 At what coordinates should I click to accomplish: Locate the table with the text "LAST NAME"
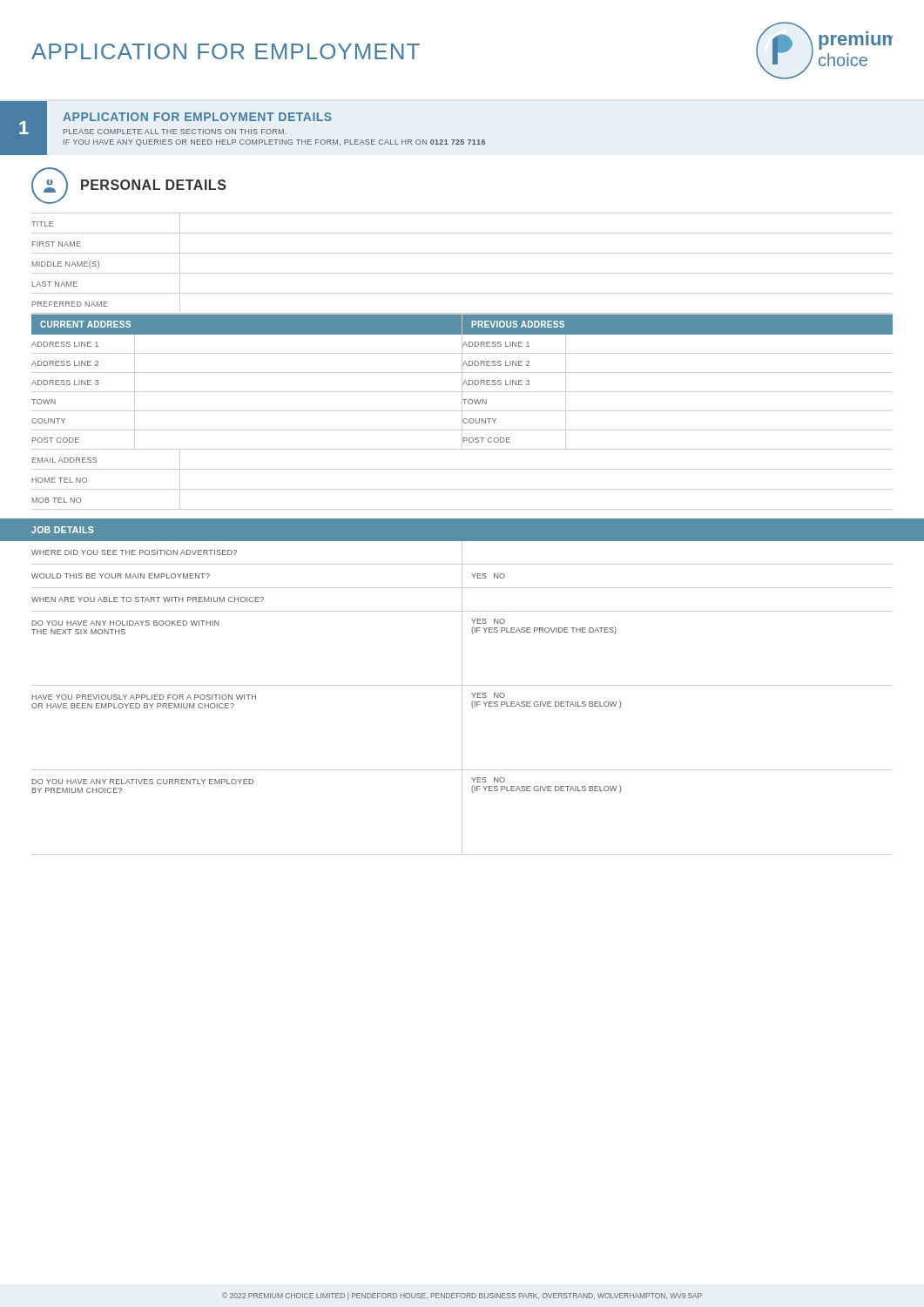tap(462, 263)
